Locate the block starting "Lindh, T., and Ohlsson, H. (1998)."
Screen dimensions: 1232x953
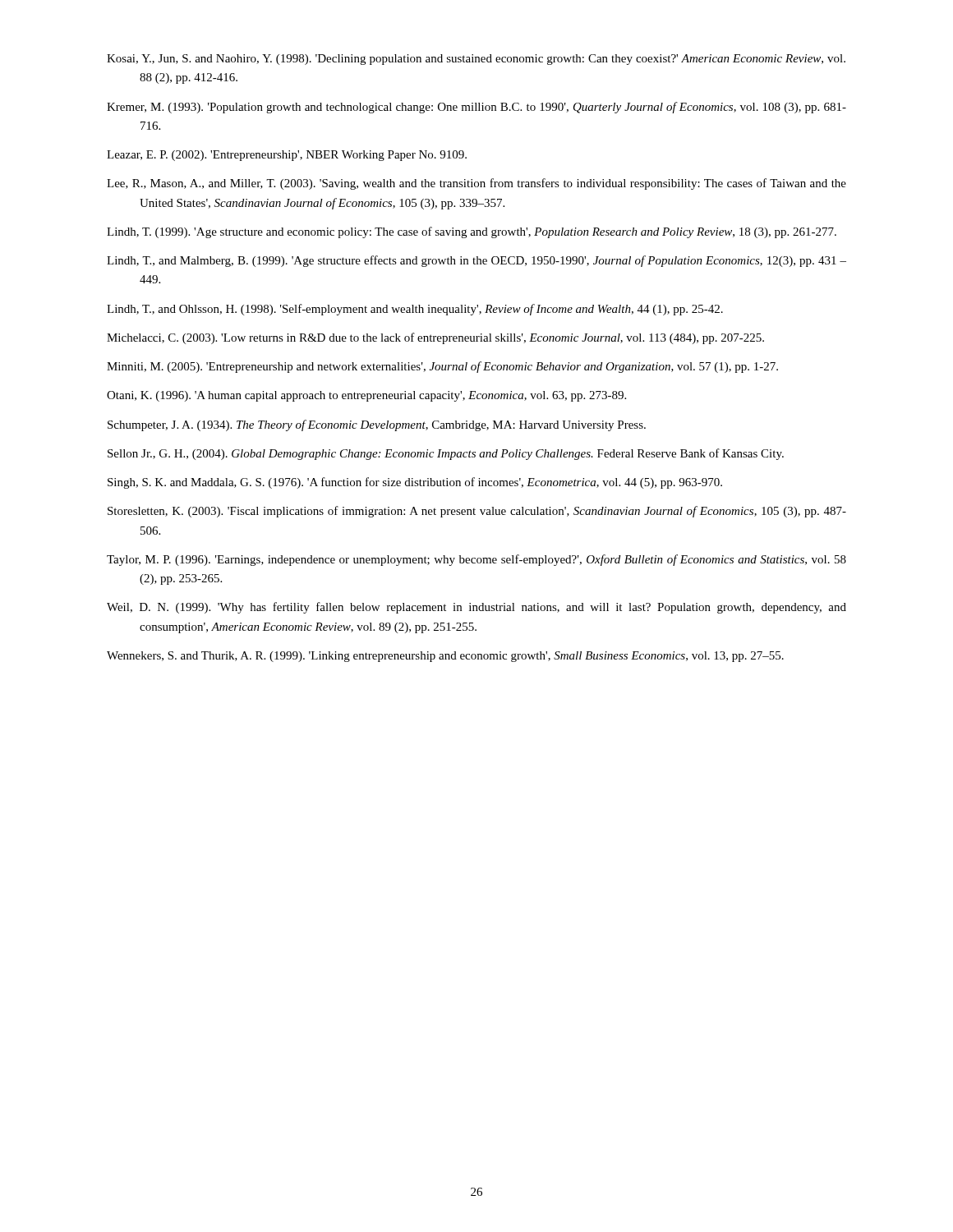coord(415,308)
